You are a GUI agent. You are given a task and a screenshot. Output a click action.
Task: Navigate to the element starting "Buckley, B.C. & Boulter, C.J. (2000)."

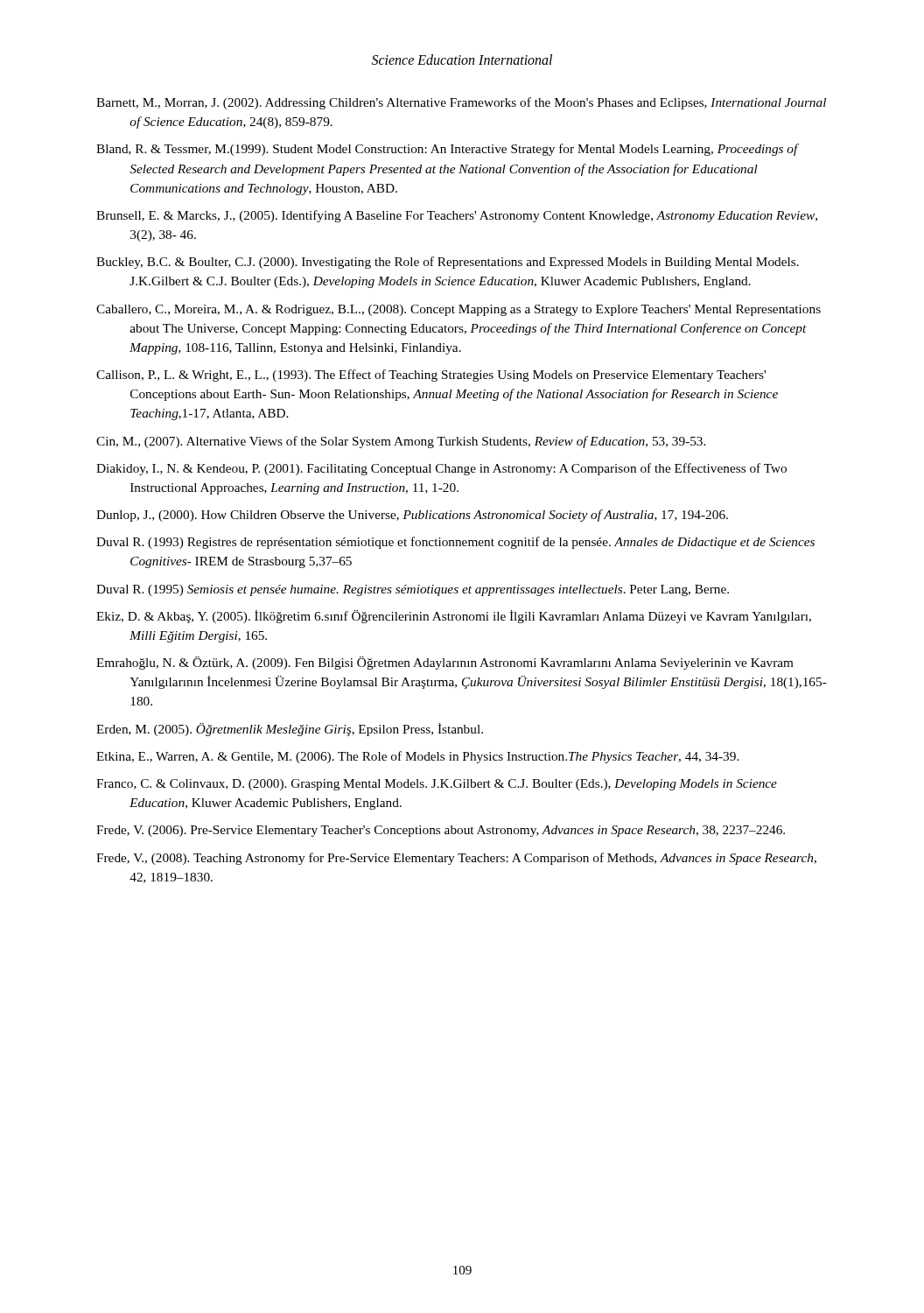tap(448, 271)
